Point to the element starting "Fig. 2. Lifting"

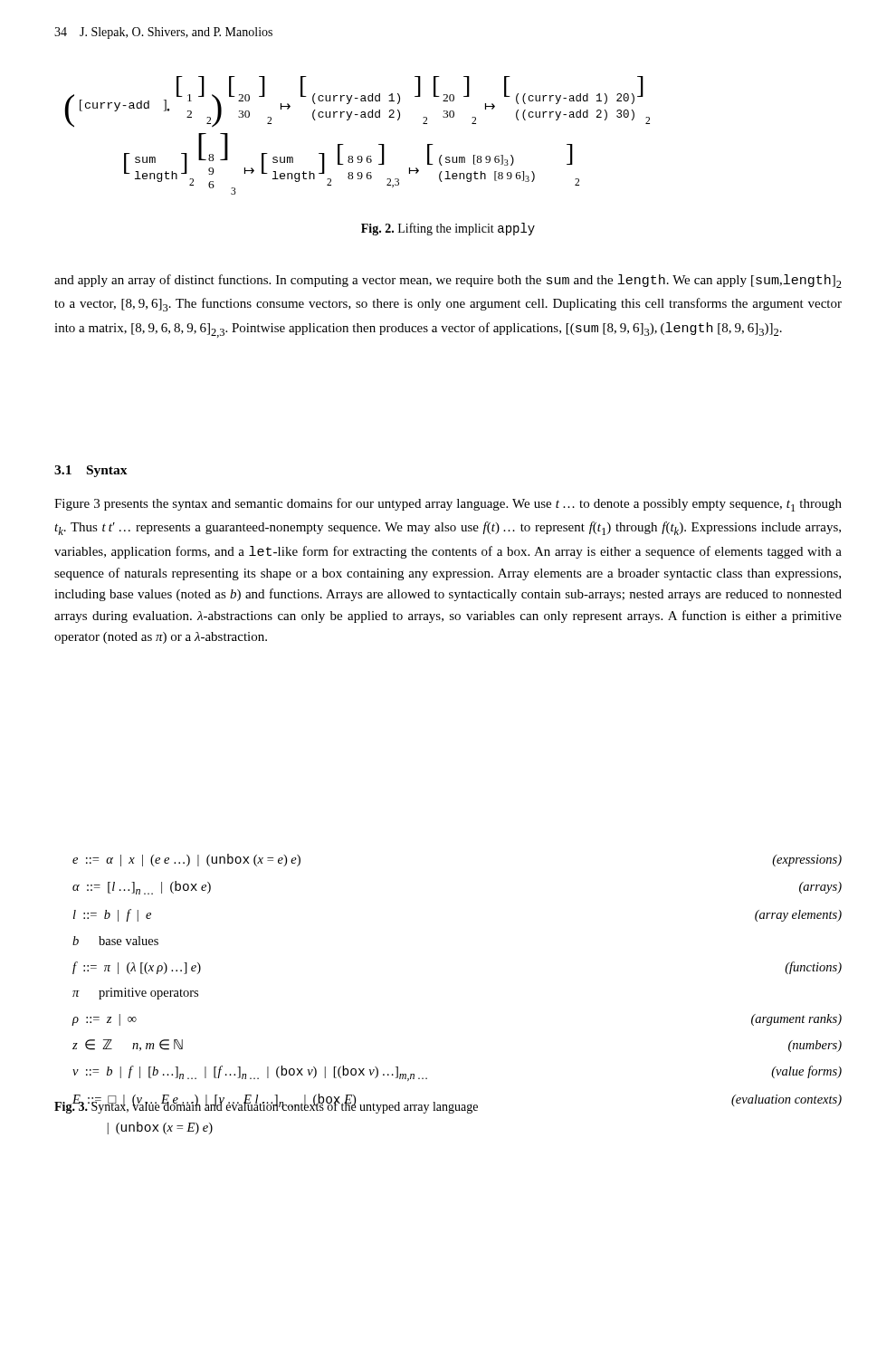(448, 229)
